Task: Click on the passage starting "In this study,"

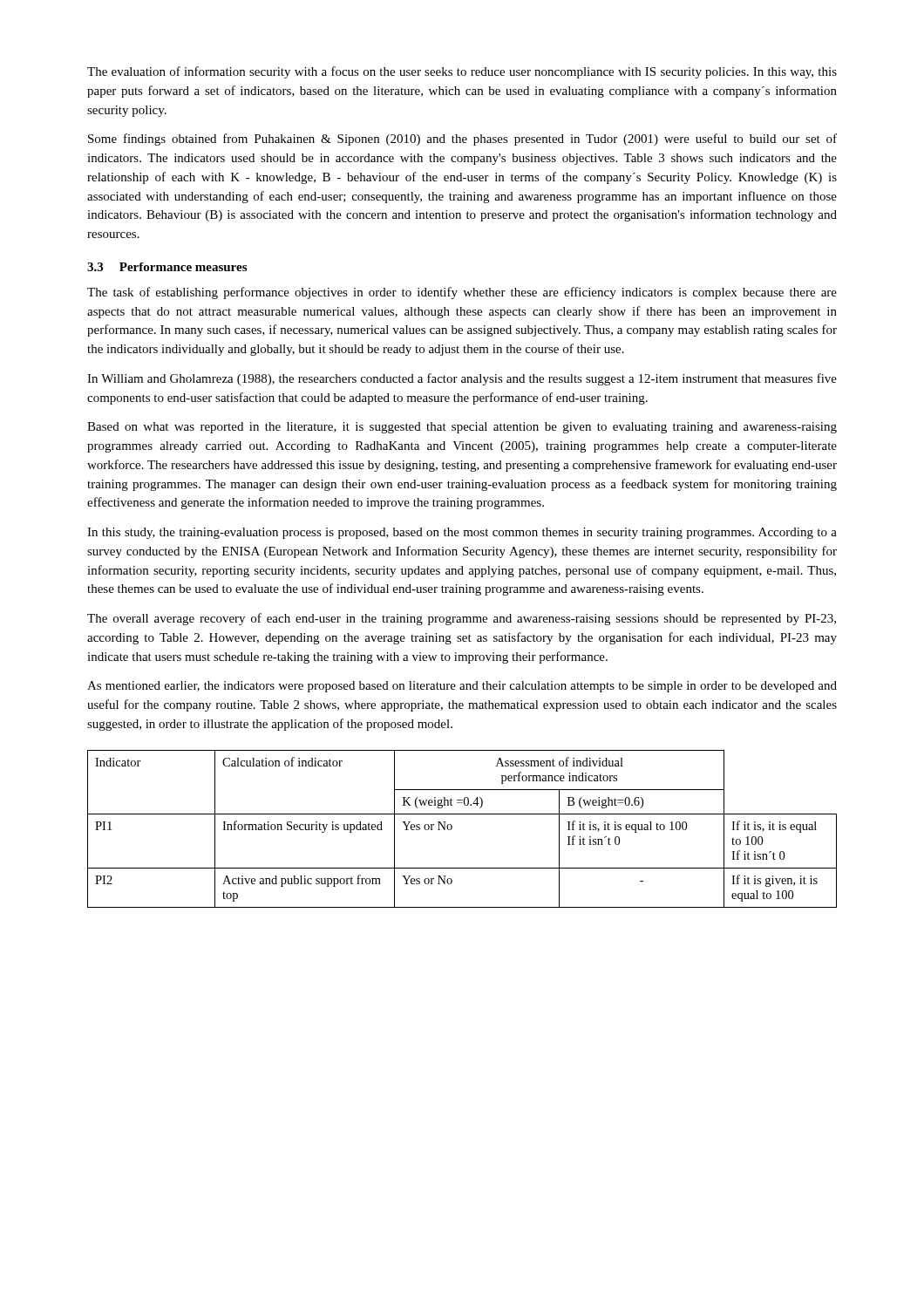Action: click(462, 561)
